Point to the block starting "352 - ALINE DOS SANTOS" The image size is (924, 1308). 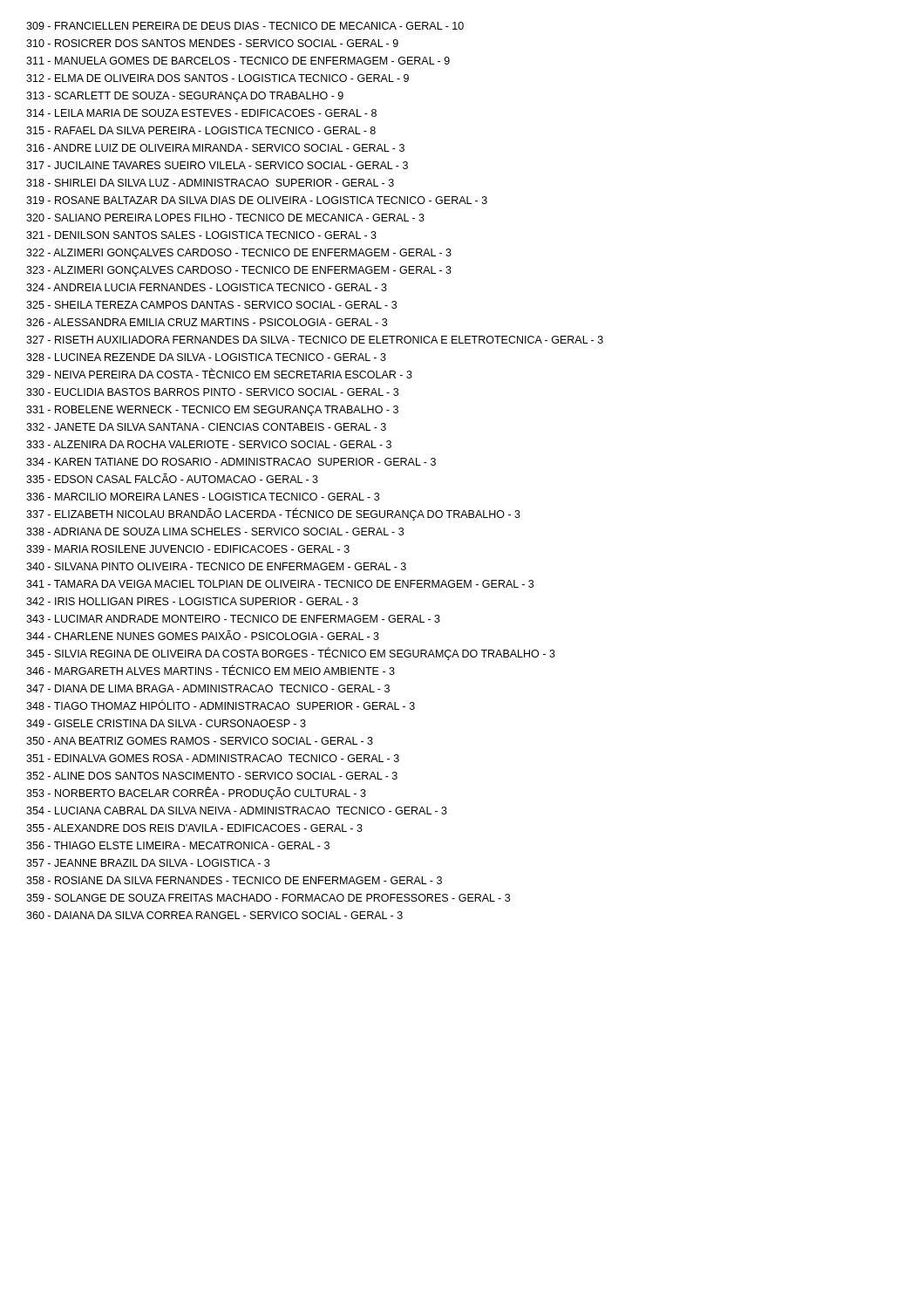212,776
